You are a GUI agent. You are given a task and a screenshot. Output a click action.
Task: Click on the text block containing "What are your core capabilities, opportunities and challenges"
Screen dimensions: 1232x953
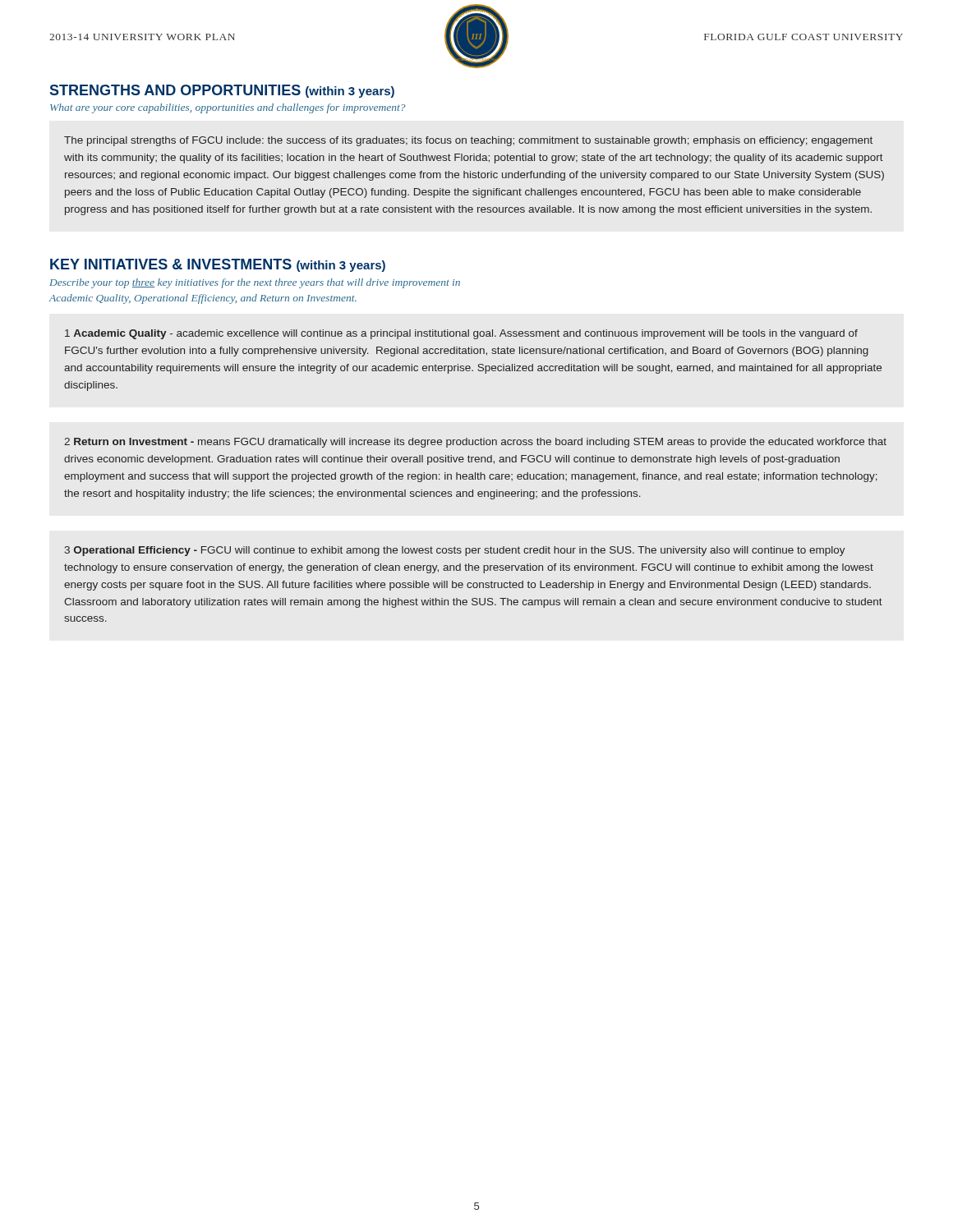pos(227,107)
